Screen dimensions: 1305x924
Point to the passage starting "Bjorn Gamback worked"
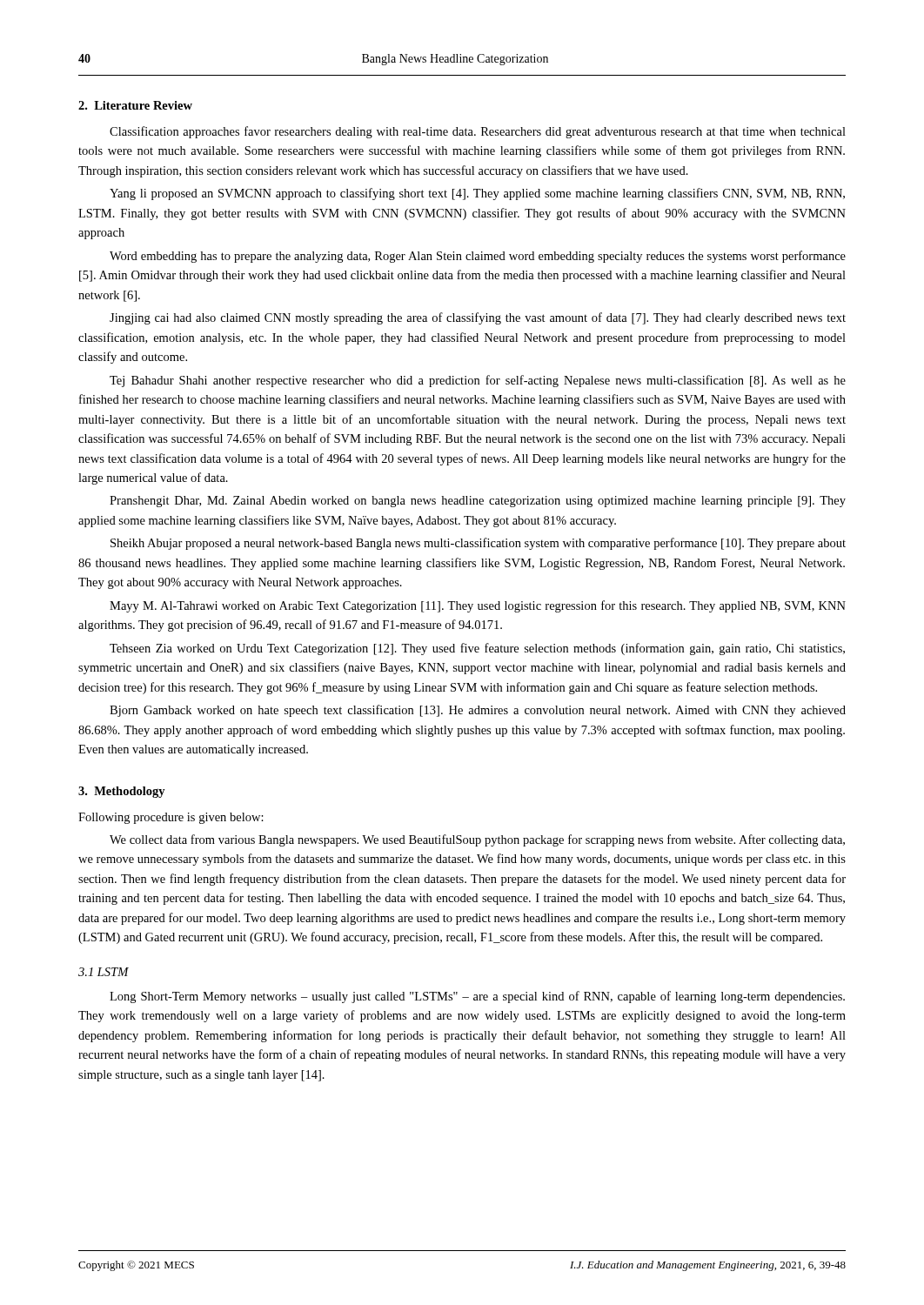pyautogui.click(x=462, y=730)
